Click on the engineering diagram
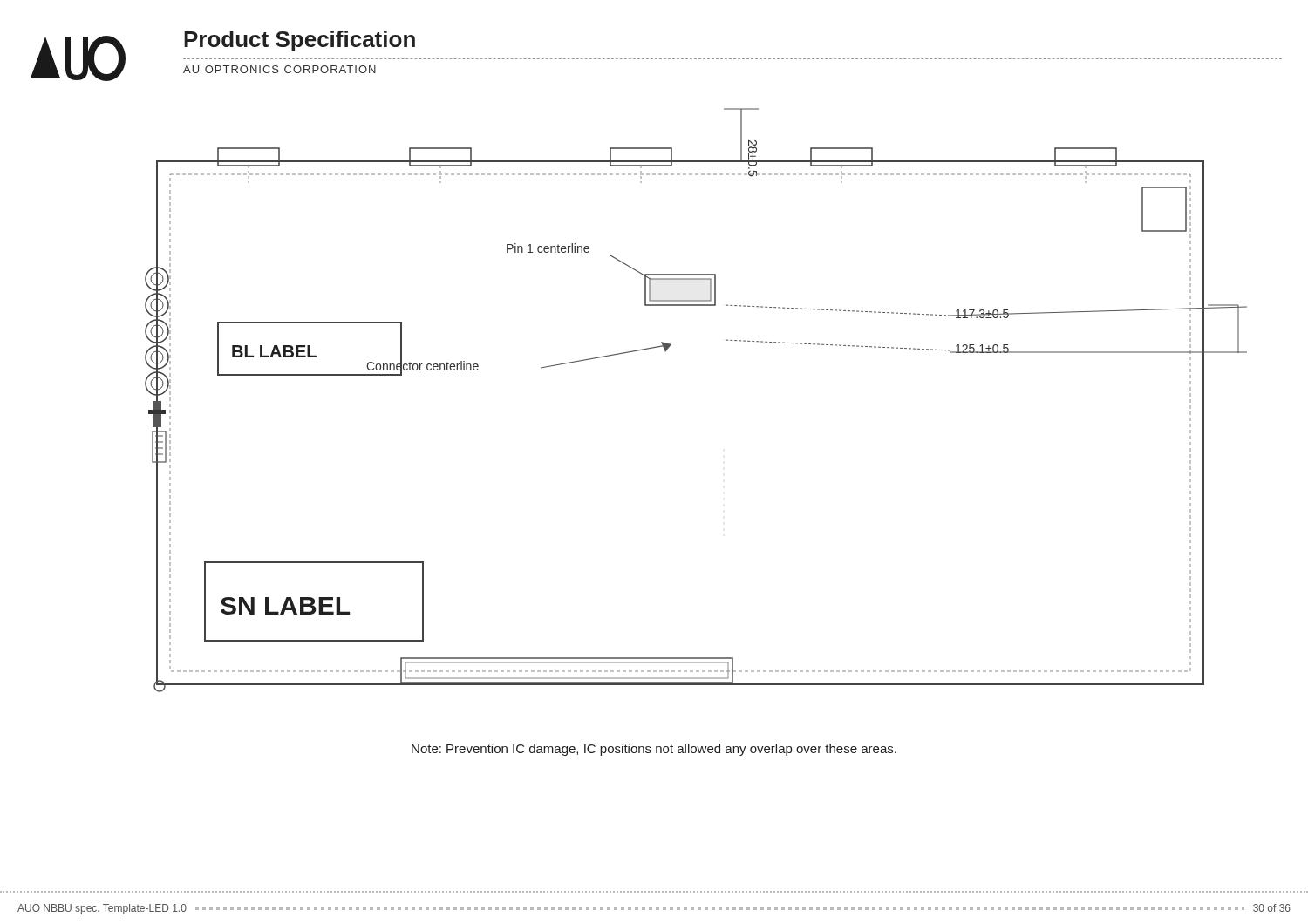The height and width of the screenshot is (924, 1308). (663, 414)
